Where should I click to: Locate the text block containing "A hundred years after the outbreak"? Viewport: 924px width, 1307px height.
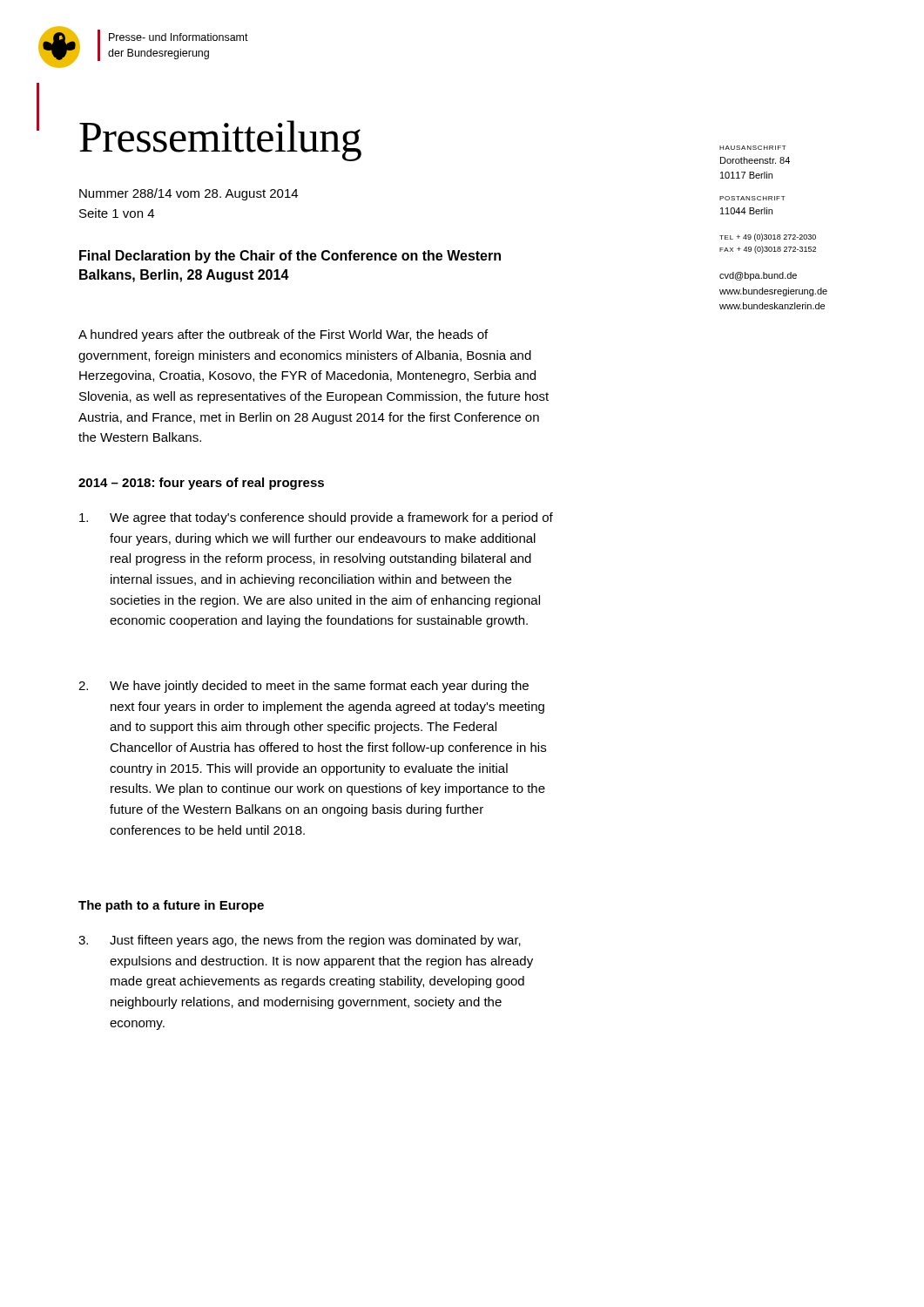pos(314,386)
